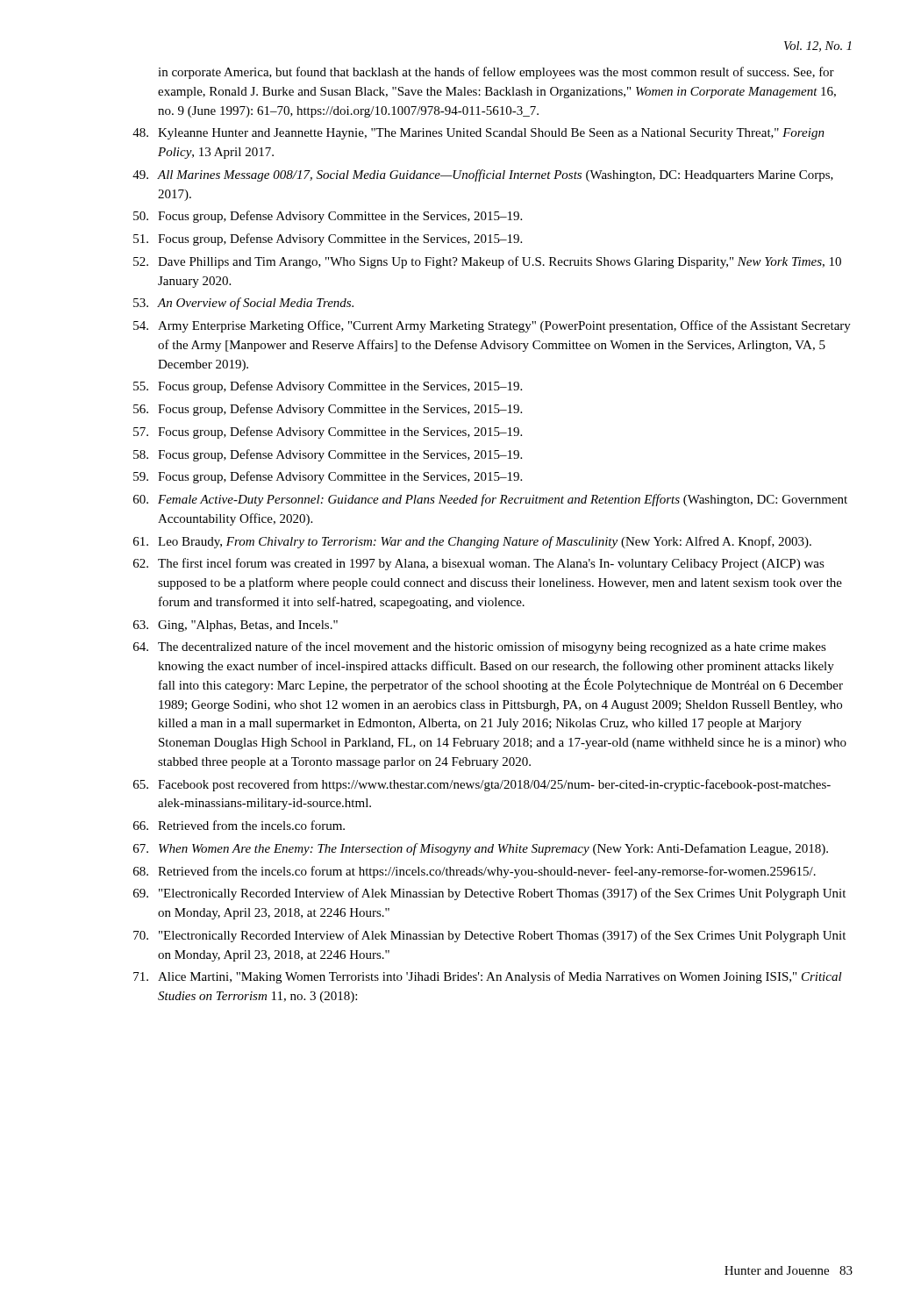Click on the list item containing "52. Dave Phillips and Tim Arango, "Who"

tap(483, 271)
